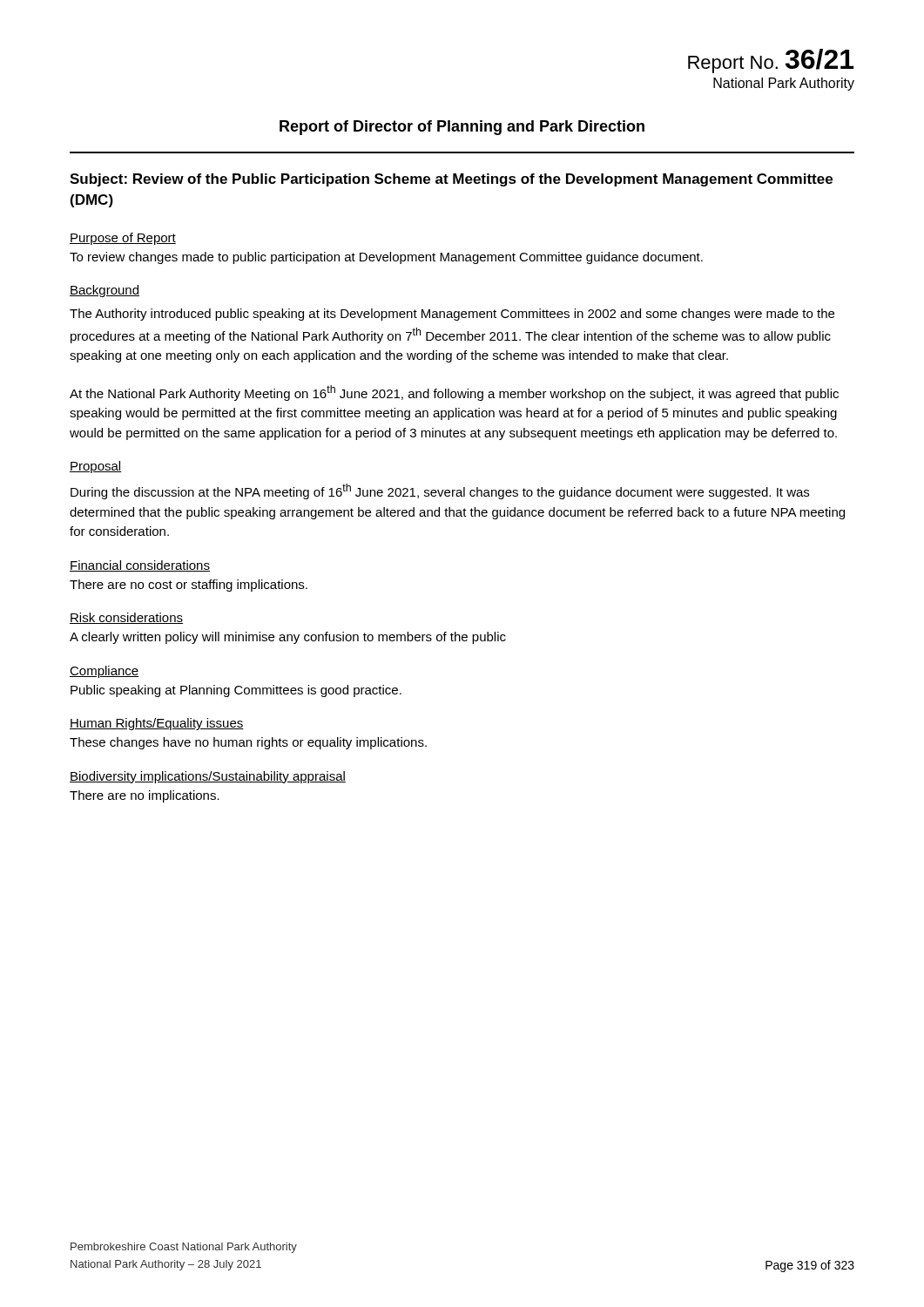Click on the section header containing "Purpose of Report"
The width and height of the screenshot is (924, 1307).
(123, 239)
